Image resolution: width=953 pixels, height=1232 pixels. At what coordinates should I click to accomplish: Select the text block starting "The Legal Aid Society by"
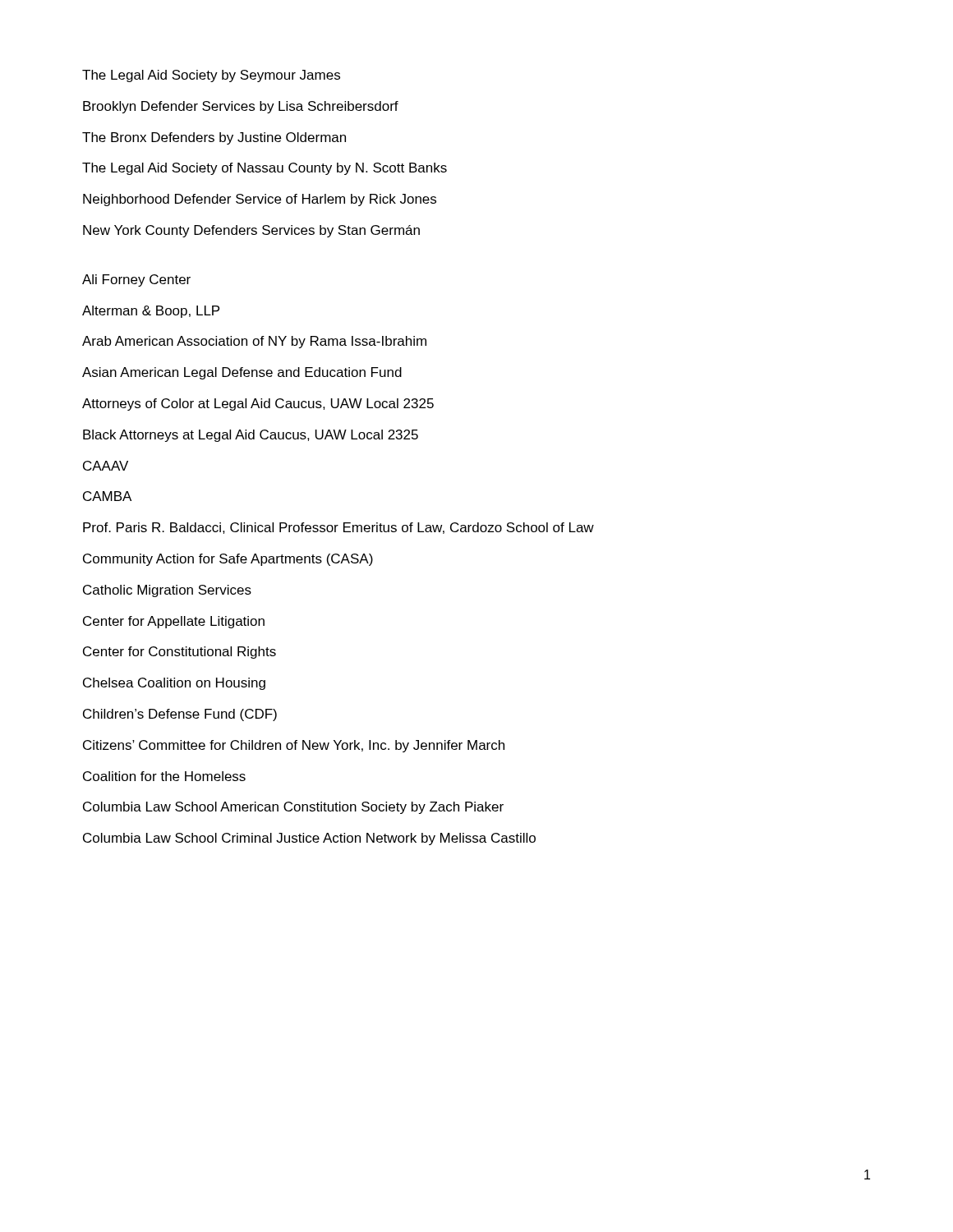point(211,75)
